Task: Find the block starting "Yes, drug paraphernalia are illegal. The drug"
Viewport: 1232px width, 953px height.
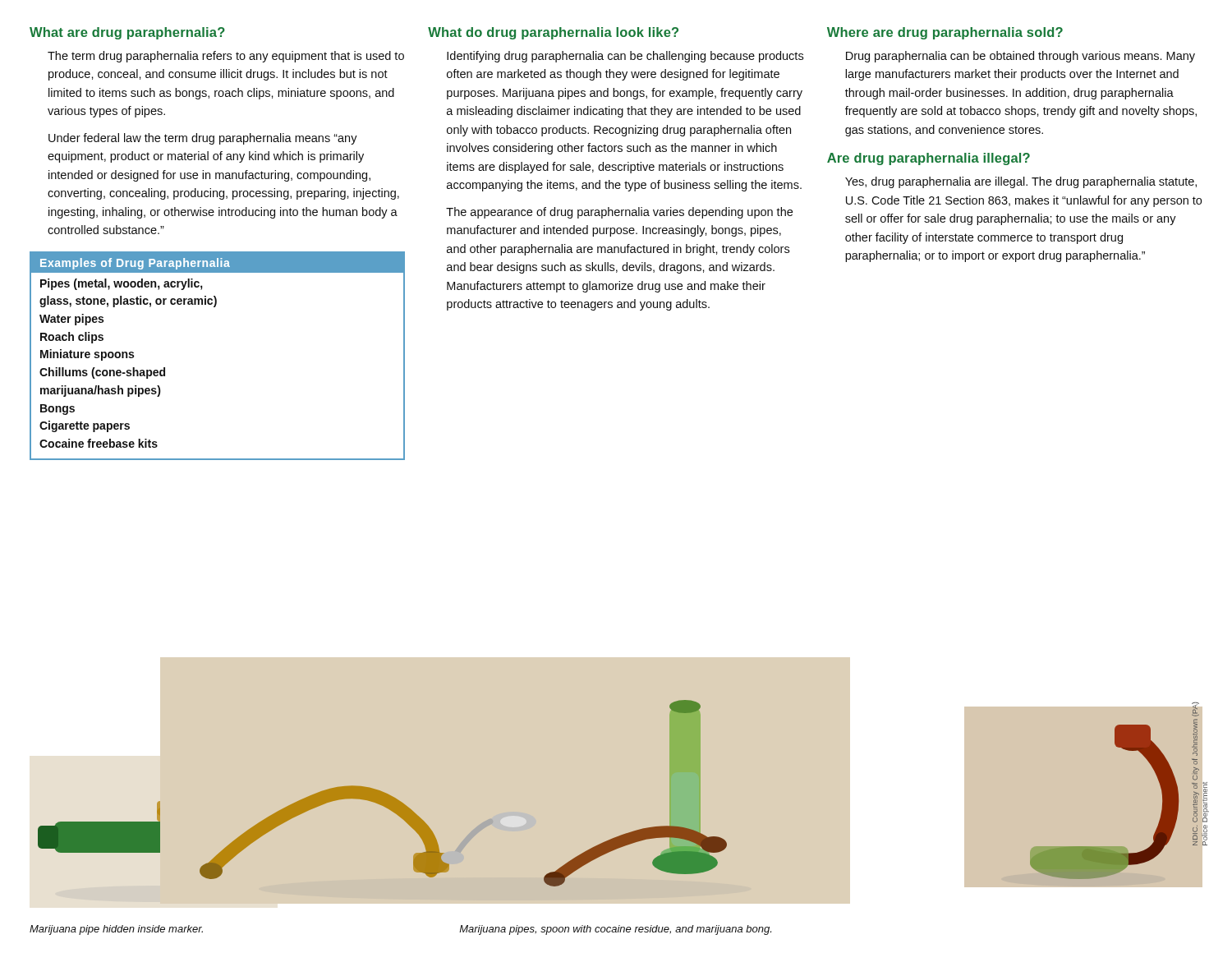Action: click(1024, 219)
